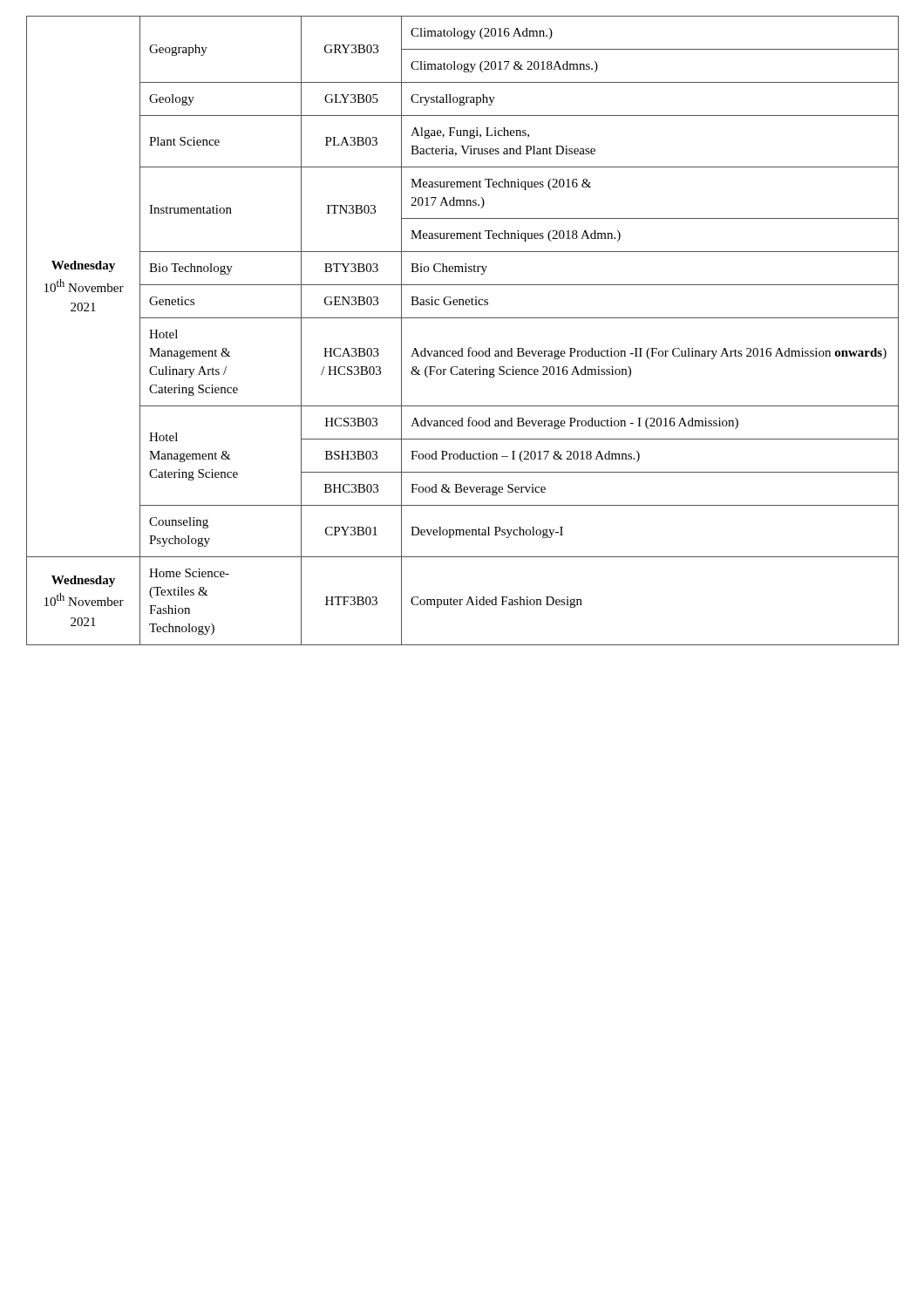Click on the table containing "Wednesday 10 th"
This screenshot has width=924, height=1308.
coord(462,330)
